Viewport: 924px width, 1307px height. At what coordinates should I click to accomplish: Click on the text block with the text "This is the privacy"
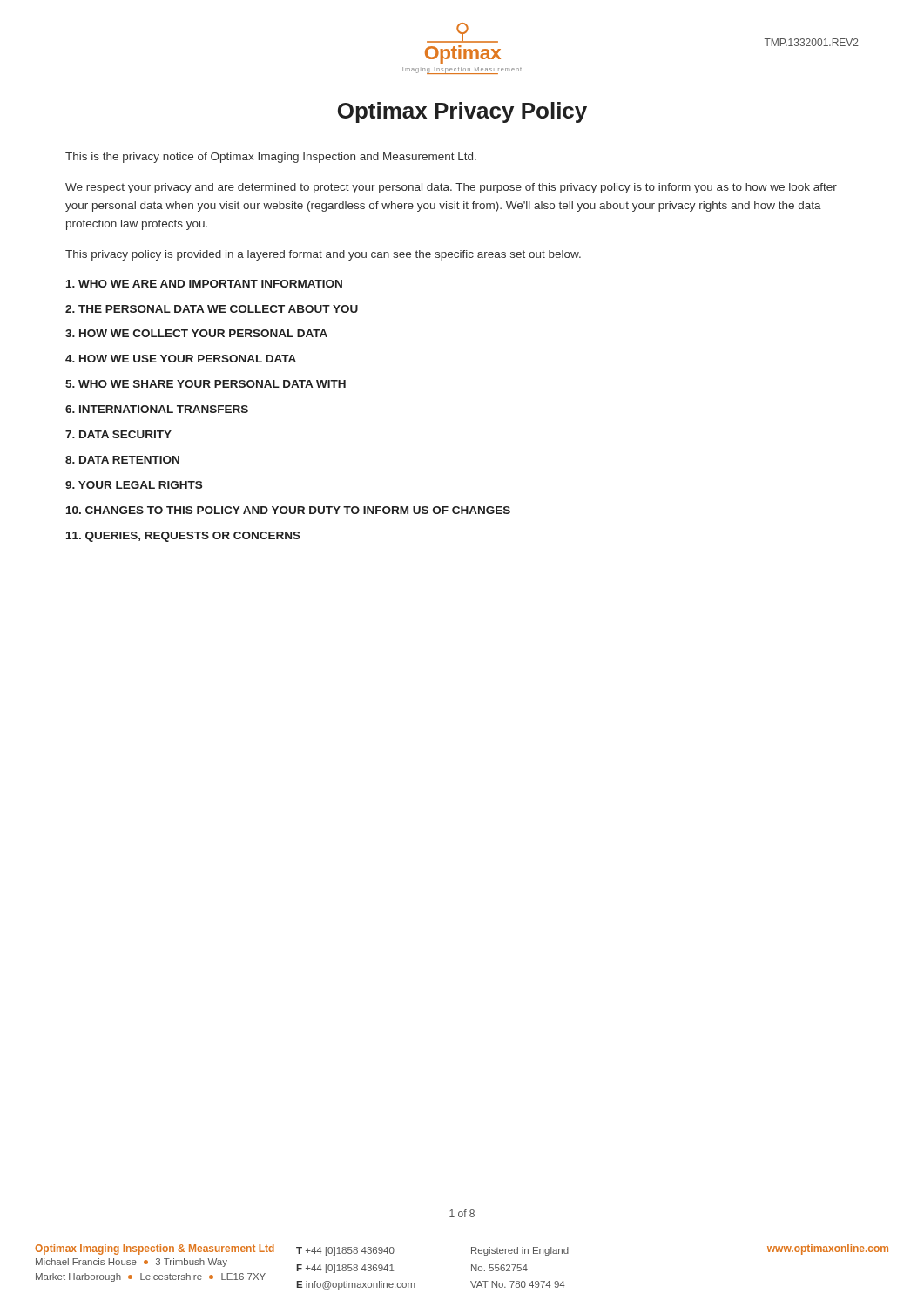[271, 156]
